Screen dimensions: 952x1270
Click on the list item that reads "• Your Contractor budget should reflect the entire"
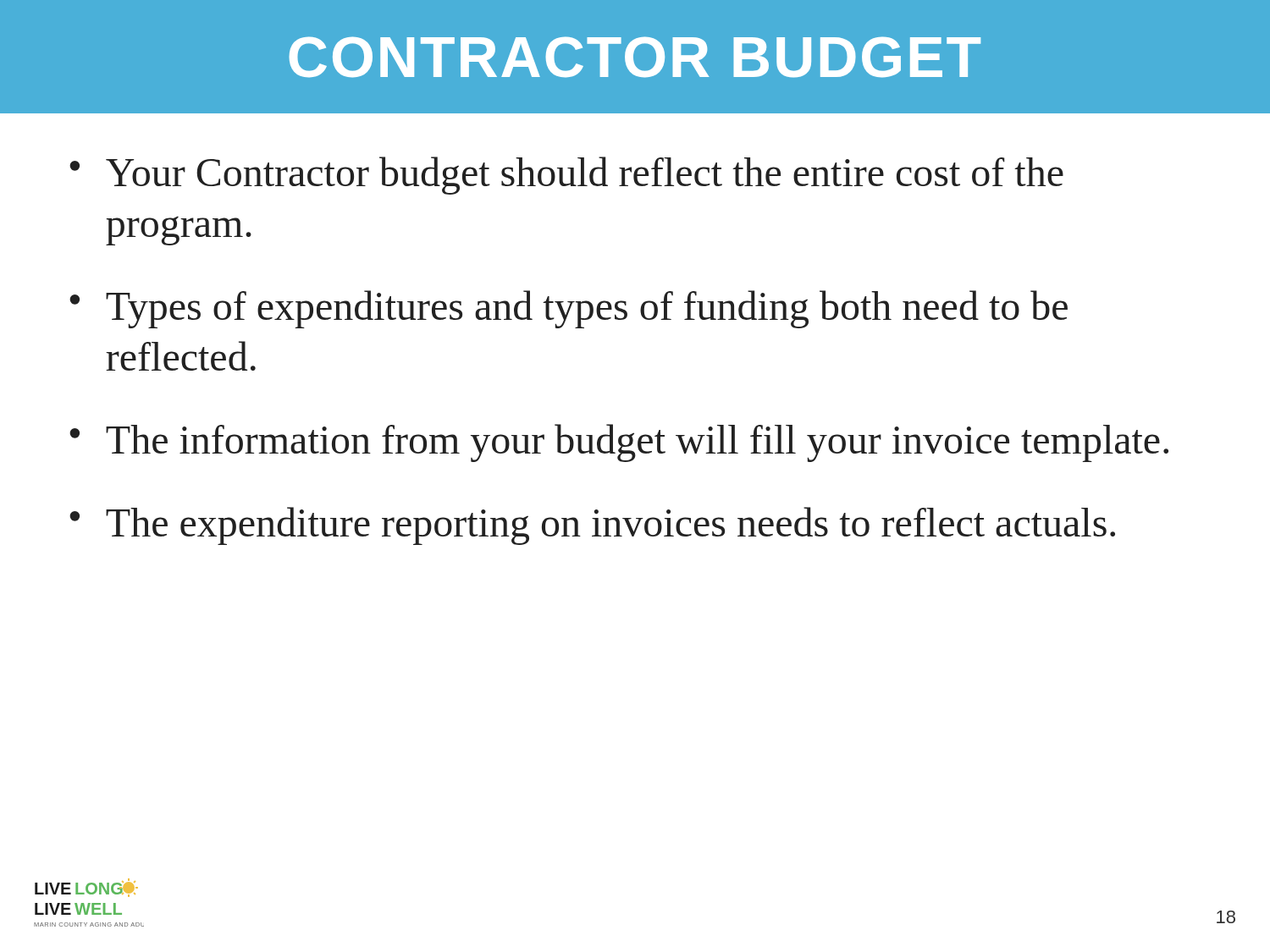pos(635,198)
